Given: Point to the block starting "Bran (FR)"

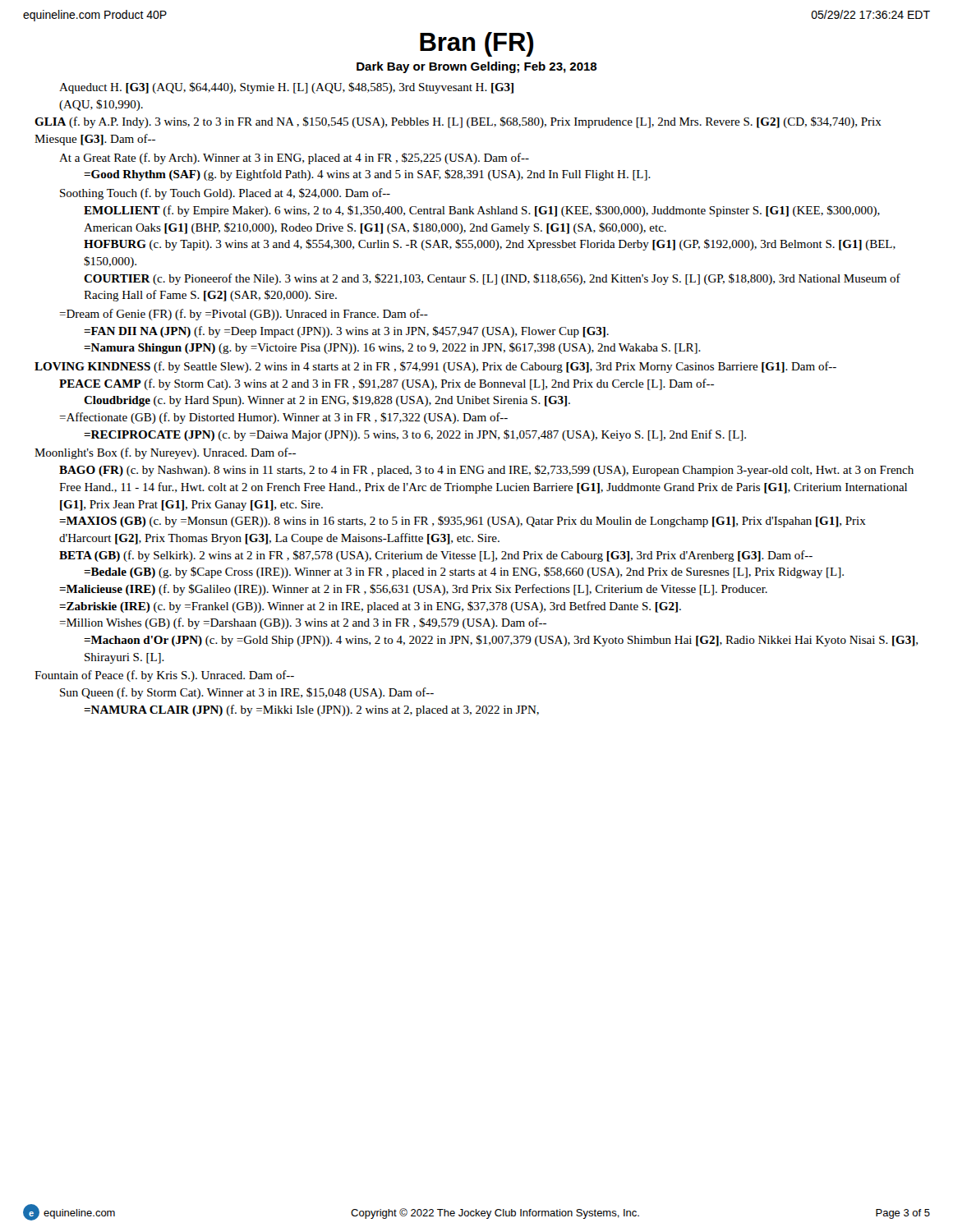Looking at the screenshot, I should 476,42.
